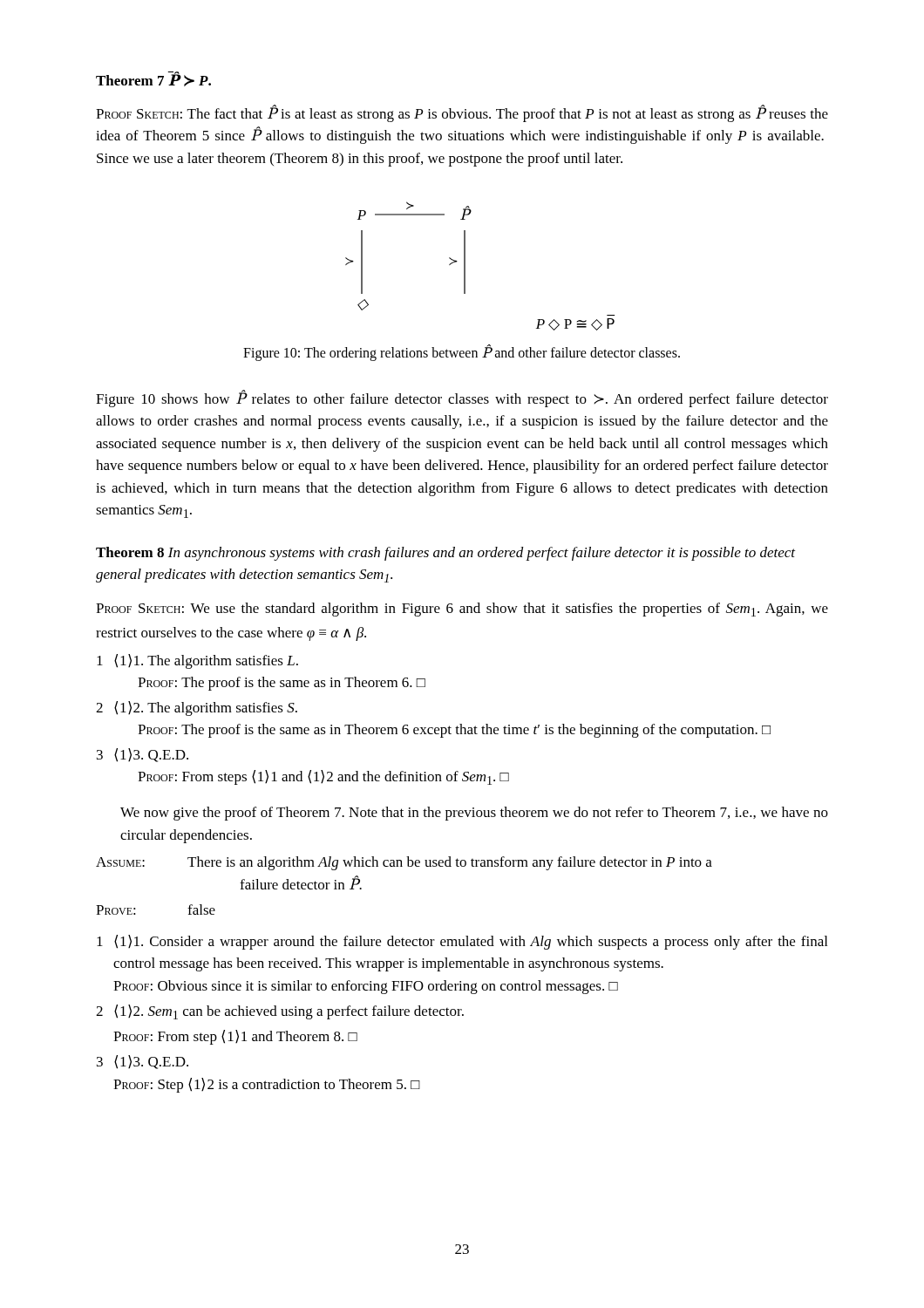
Task: Click the passage that begins "2 ⟨1⟩2. Sem1 can be achieved"
Action: [462, 1024]
